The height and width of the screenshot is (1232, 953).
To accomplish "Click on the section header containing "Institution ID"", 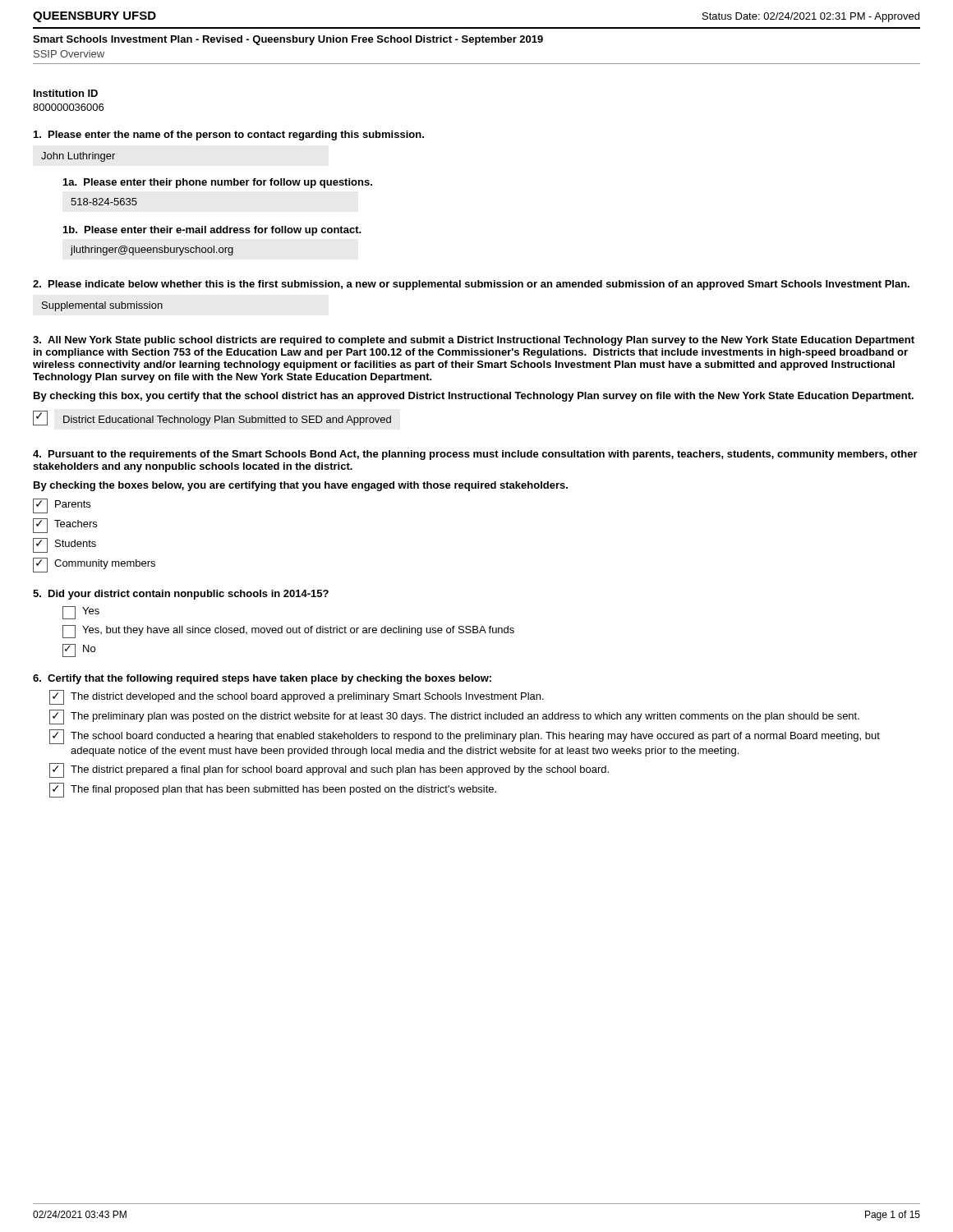I will [66, 93].
